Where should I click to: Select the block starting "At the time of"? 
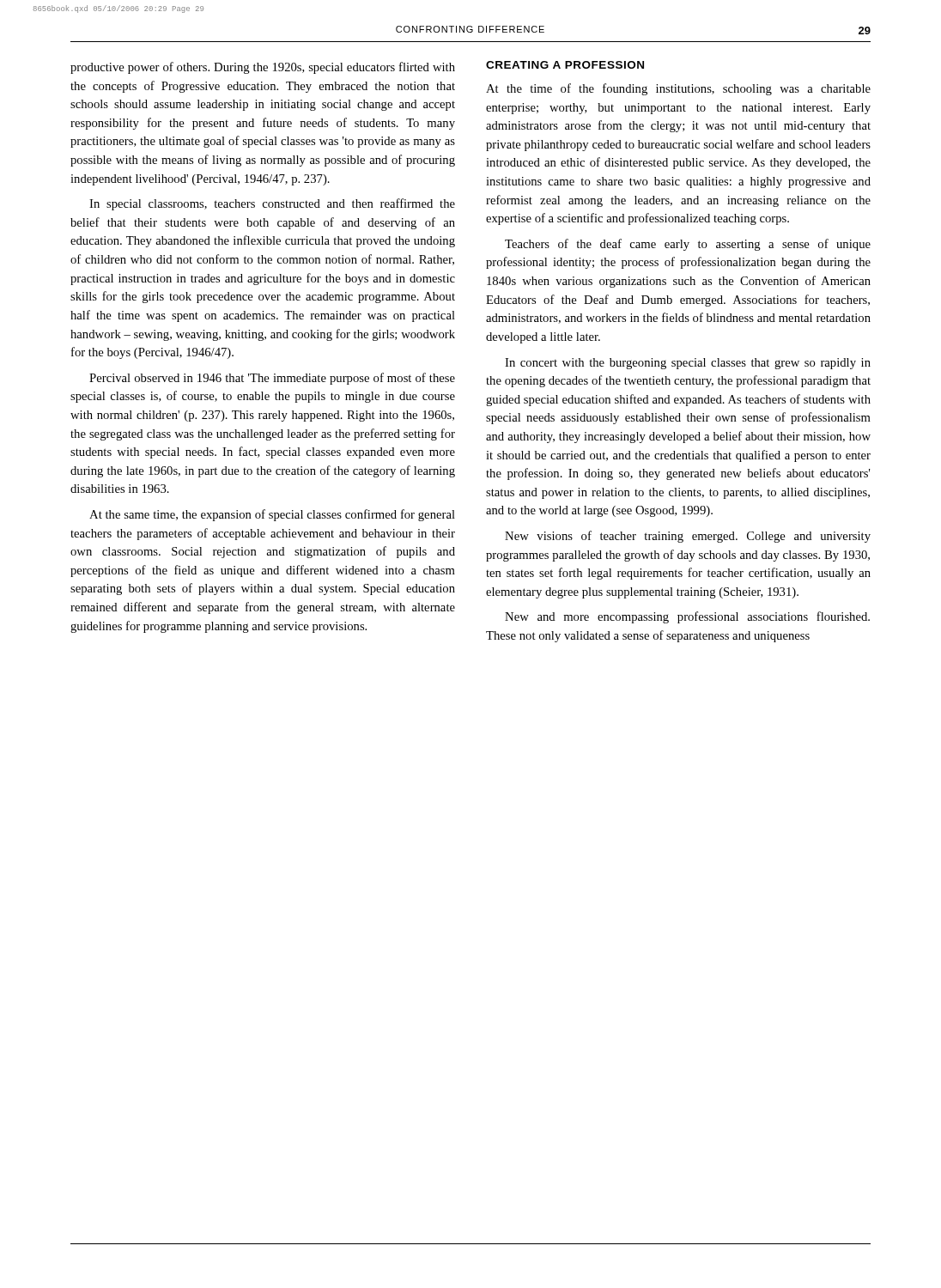pos(678,154)
